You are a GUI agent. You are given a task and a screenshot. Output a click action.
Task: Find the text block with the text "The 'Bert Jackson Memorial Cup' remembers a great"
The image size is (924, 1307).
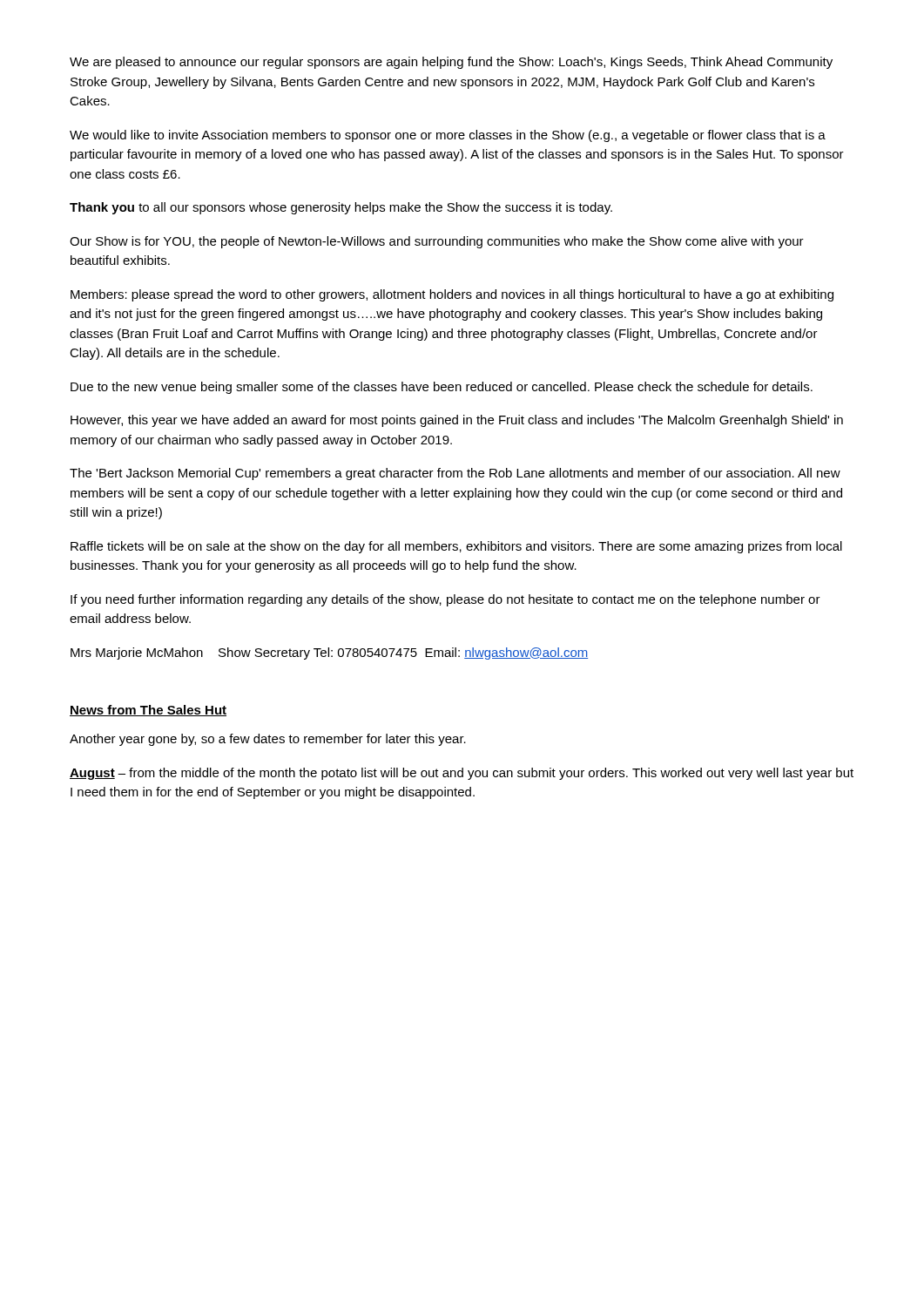click(x=456, y=492)
